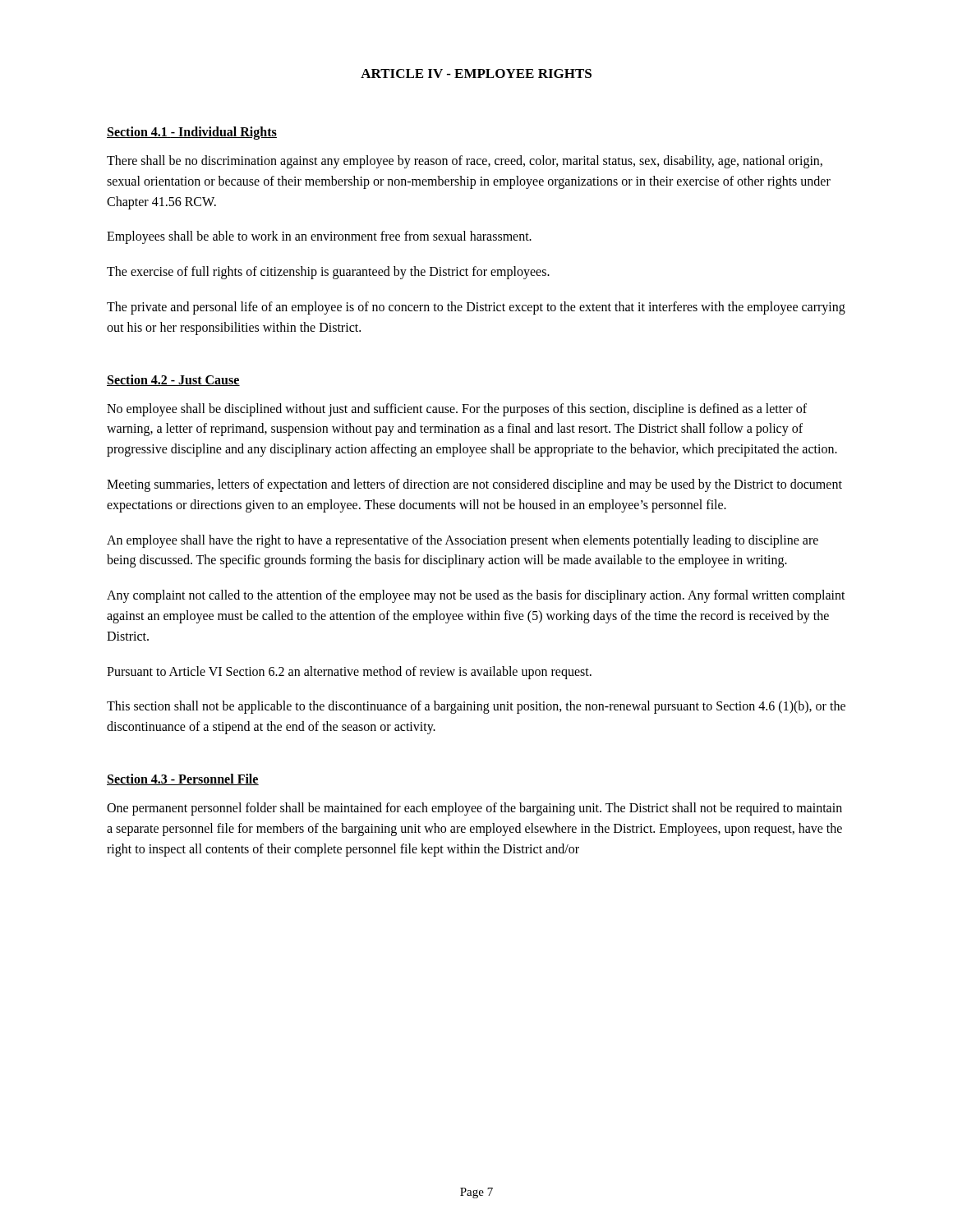Navigate to the passage starting "This section shall not"

476,716
